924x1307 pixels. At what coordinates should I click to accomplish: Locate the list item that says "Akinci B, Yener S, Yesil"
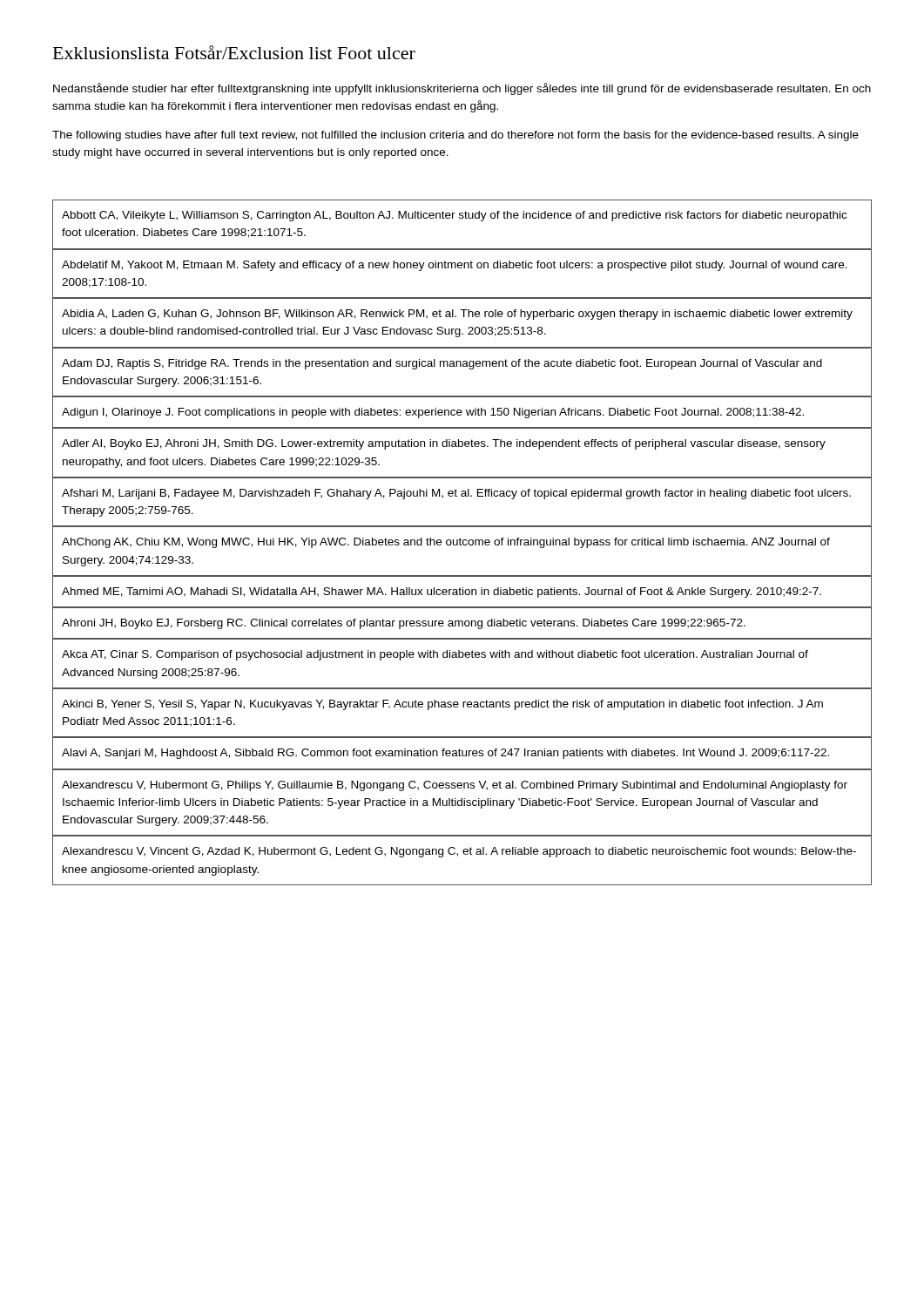(x=443, y=712)
